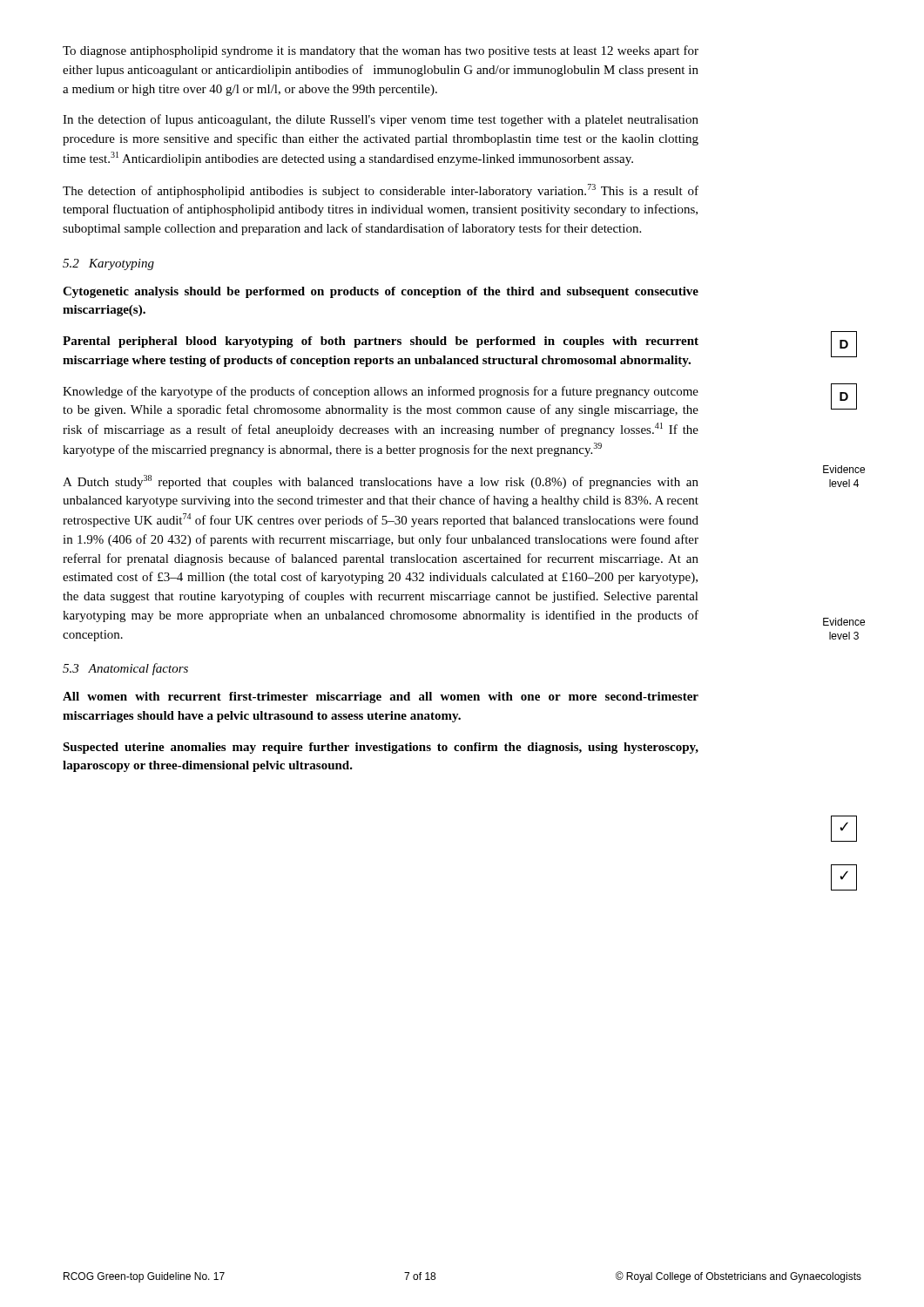The width and height of the screenshot is (924, 1307).
Task: Find the region starting "5.3 Anatomical factors"
Action: 125,669
